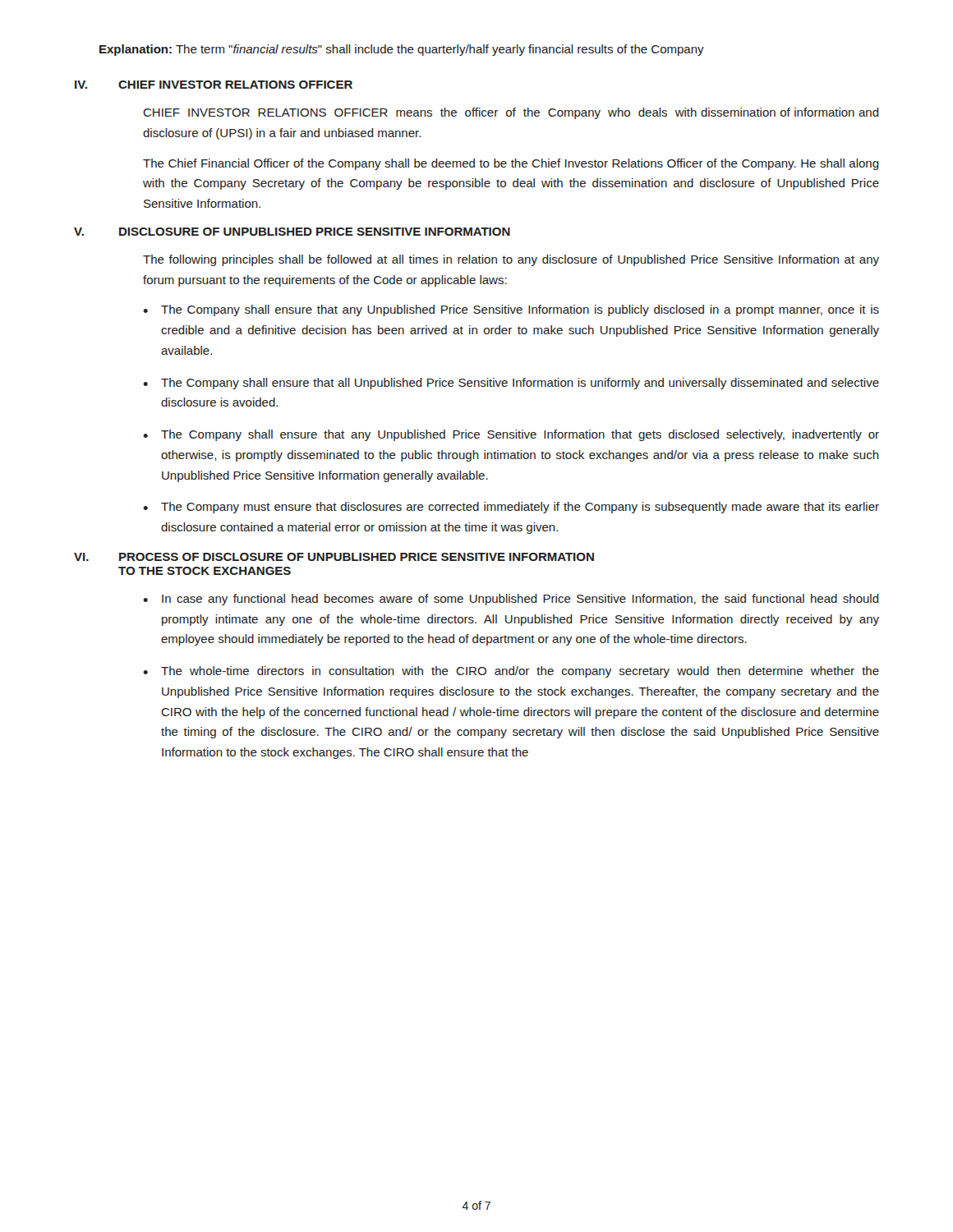Find the block on this page that starts "CHIEF INVESTOR RELATIONS OFFICER means the officer of"
The width and height of the screenshot is (953, 1232).
[x=511, y=123]
